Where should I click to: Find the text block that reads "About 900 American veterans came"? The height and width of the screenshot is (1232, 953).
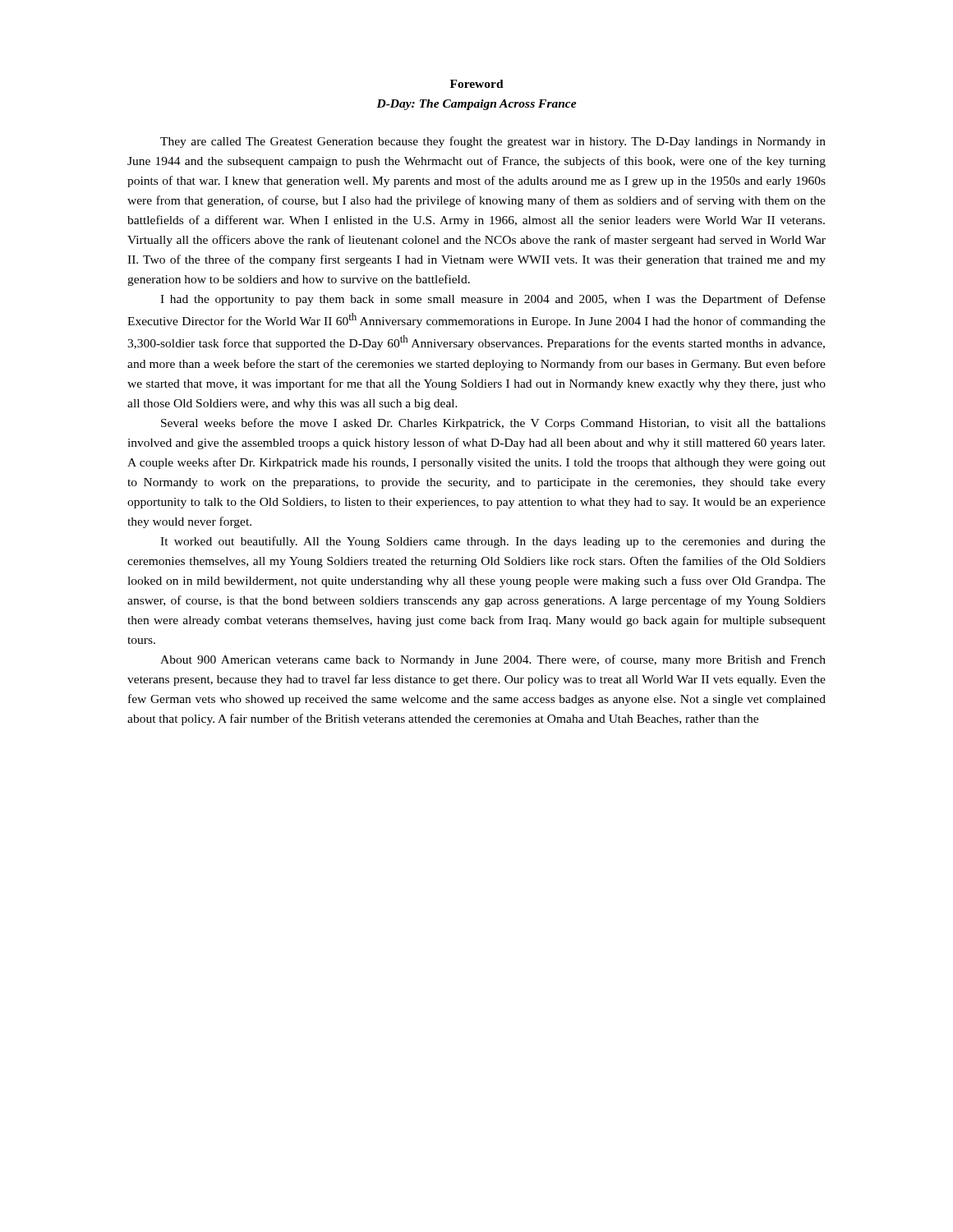(x=476, y=689)
